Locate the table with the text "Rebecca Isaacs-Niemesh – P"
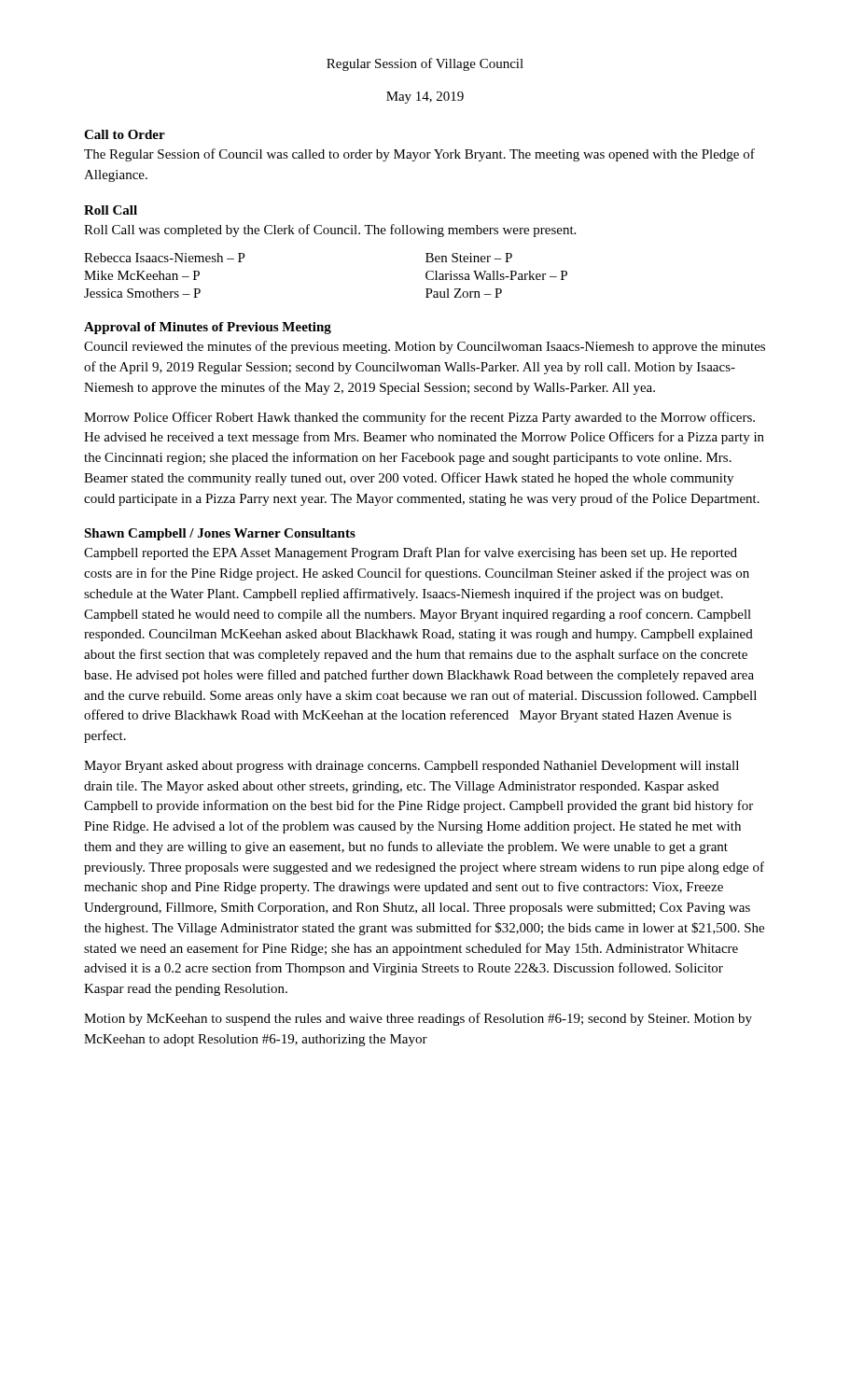850x1400 pixels. (425, 276)
